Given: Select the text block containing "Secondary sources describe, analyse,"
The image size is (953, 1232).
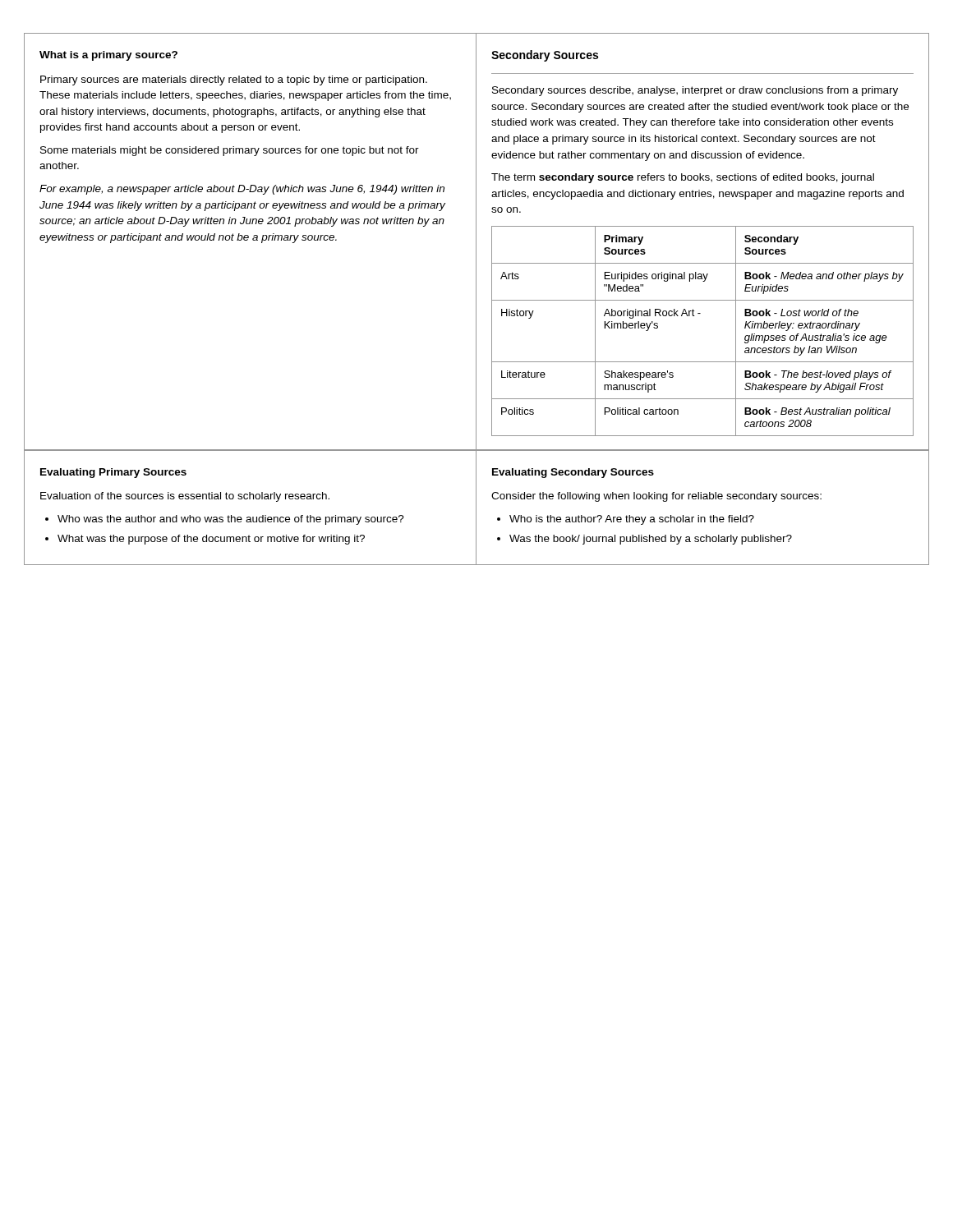Looking at the screenshot, I should (x=702, y=123).
